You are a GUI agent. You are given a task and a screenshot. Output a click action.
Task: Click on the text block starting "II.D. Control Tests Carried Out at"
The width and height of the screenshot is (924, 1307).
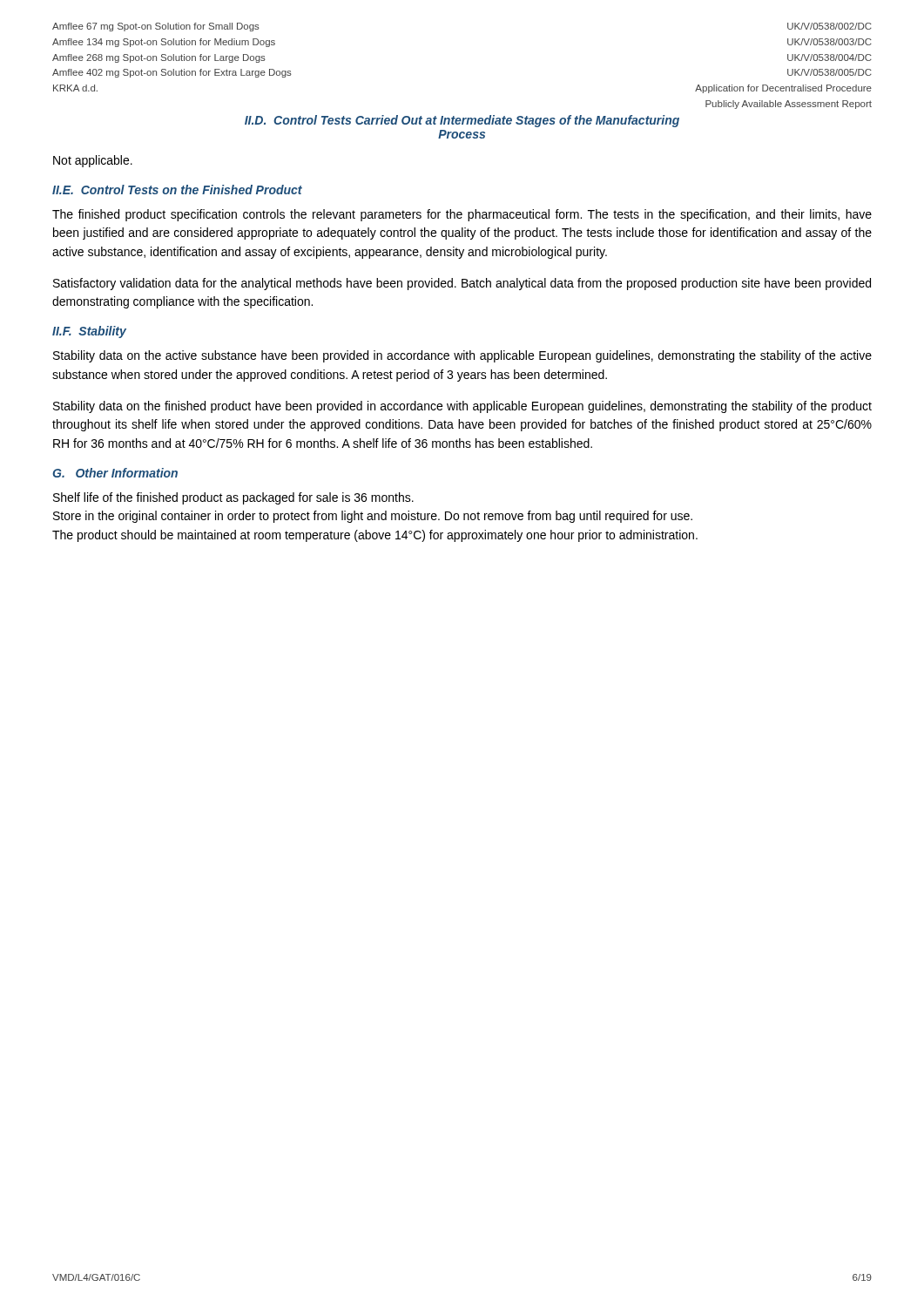(462, 127)
